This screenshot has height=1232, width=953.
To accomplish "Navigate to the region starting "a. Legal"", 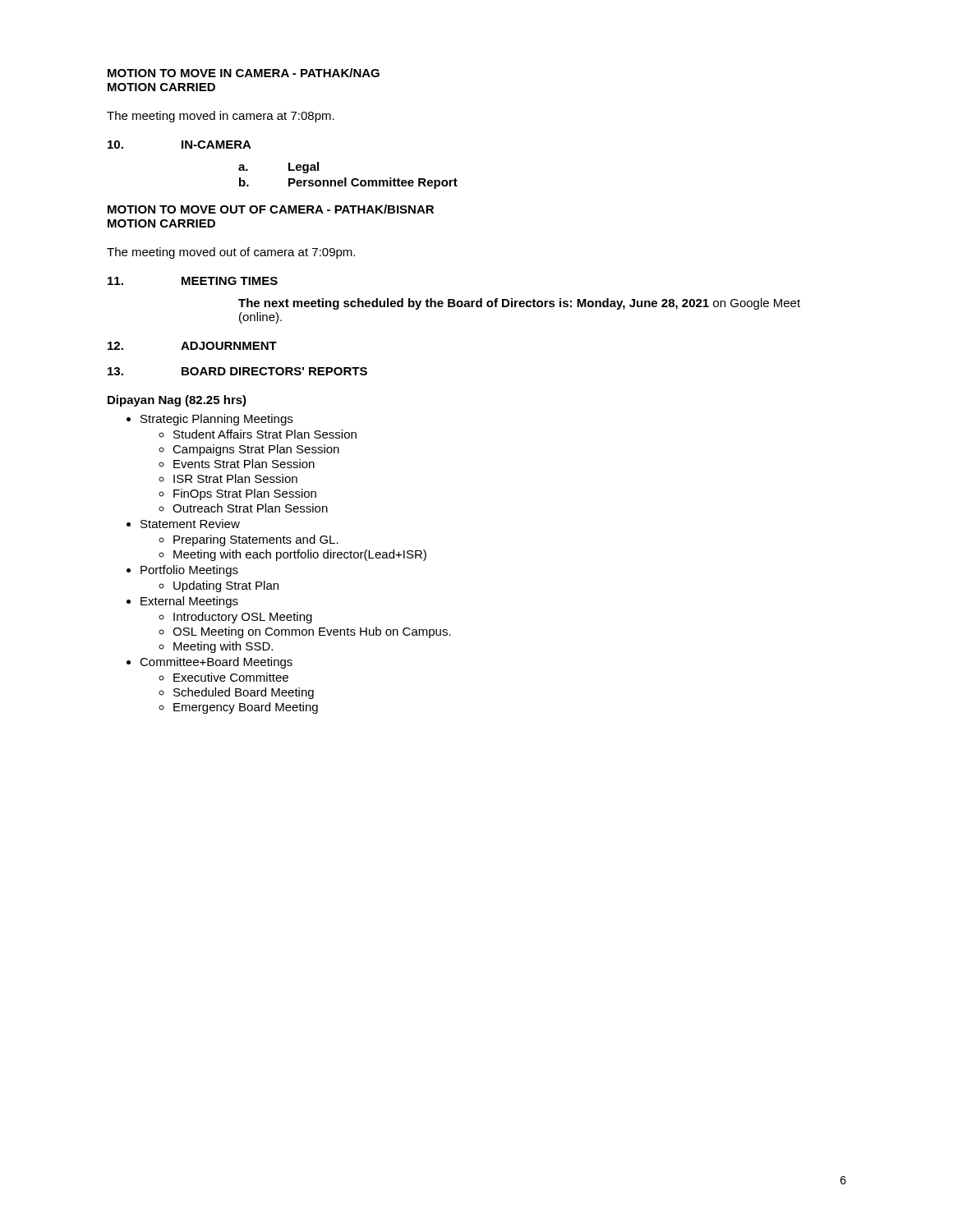I will point(279,166).
